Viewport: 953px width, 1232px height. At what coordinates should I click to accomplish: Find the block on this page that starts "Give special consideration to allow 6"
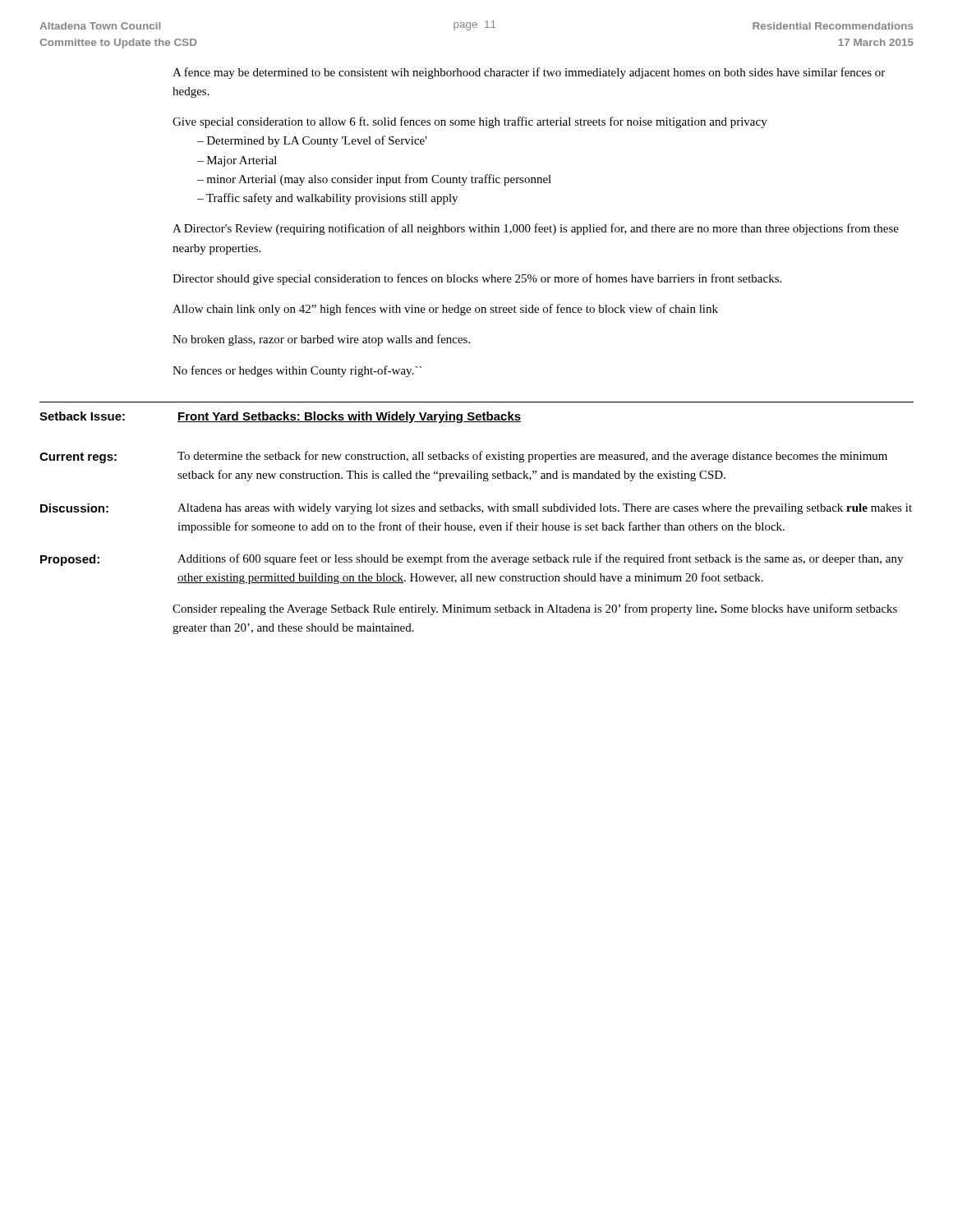470,122
